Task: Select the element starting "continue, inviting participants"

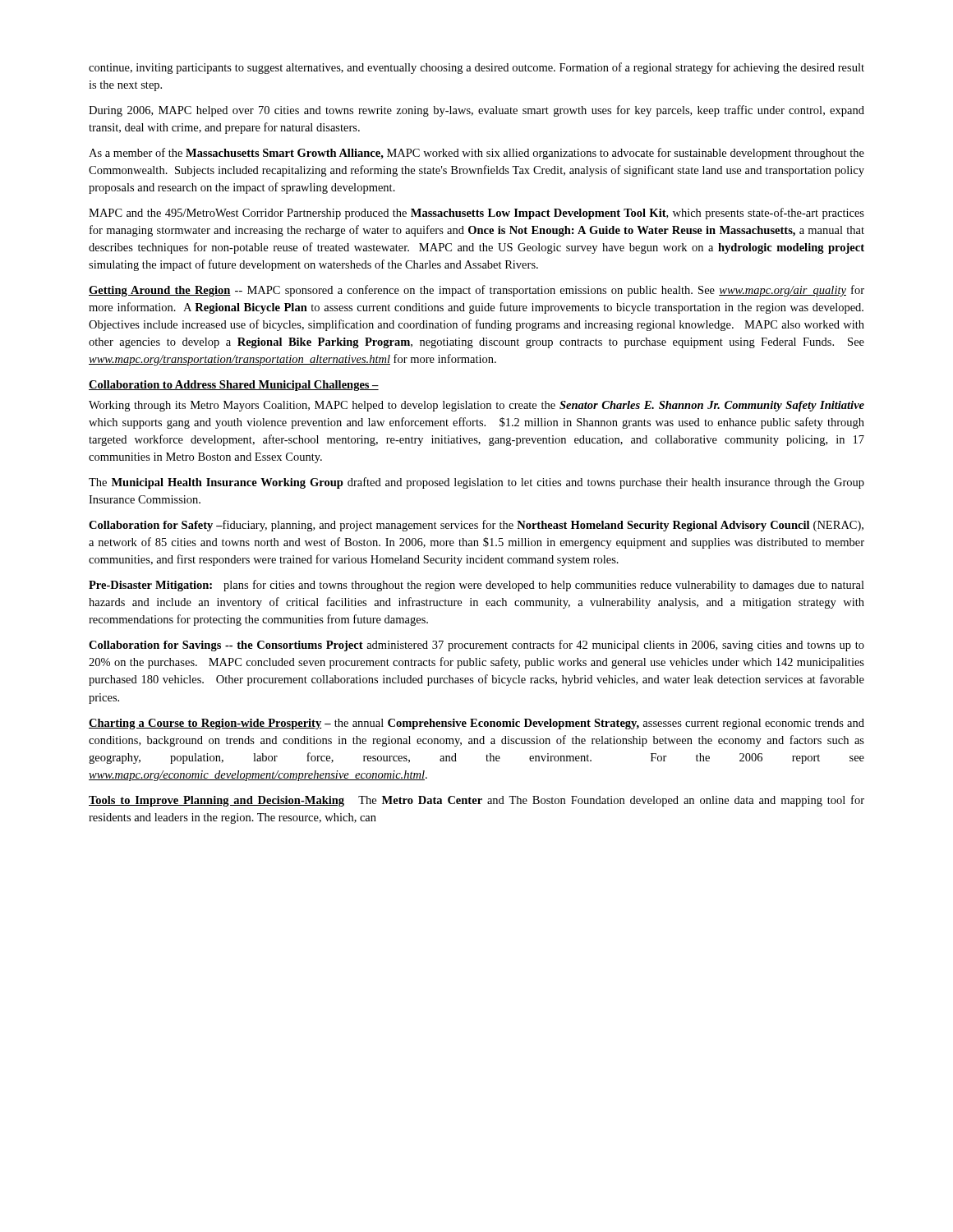Action: (x=476, y=76)
